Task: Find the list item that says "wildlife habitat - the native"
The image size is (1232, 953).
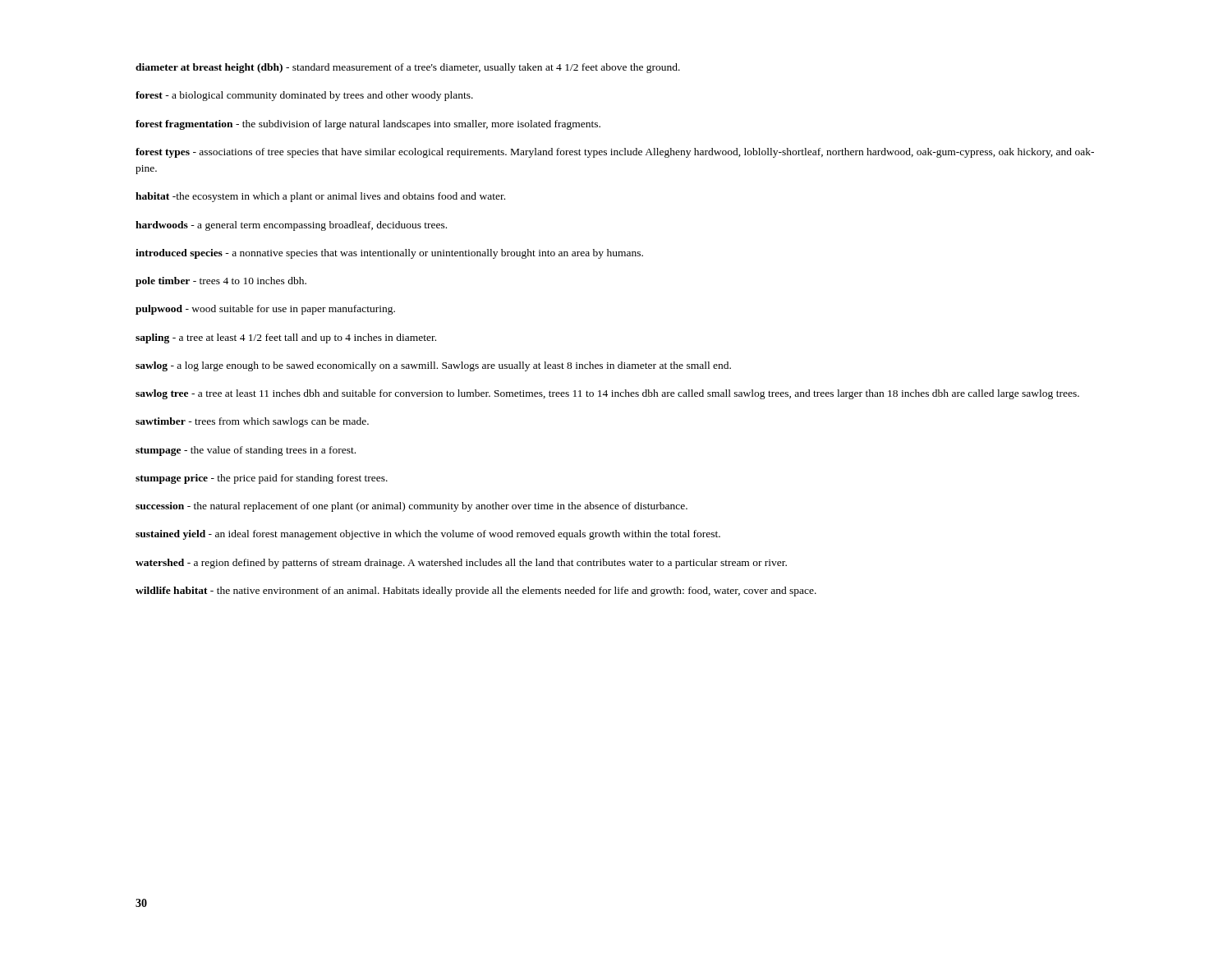Action: click(476, 590)
